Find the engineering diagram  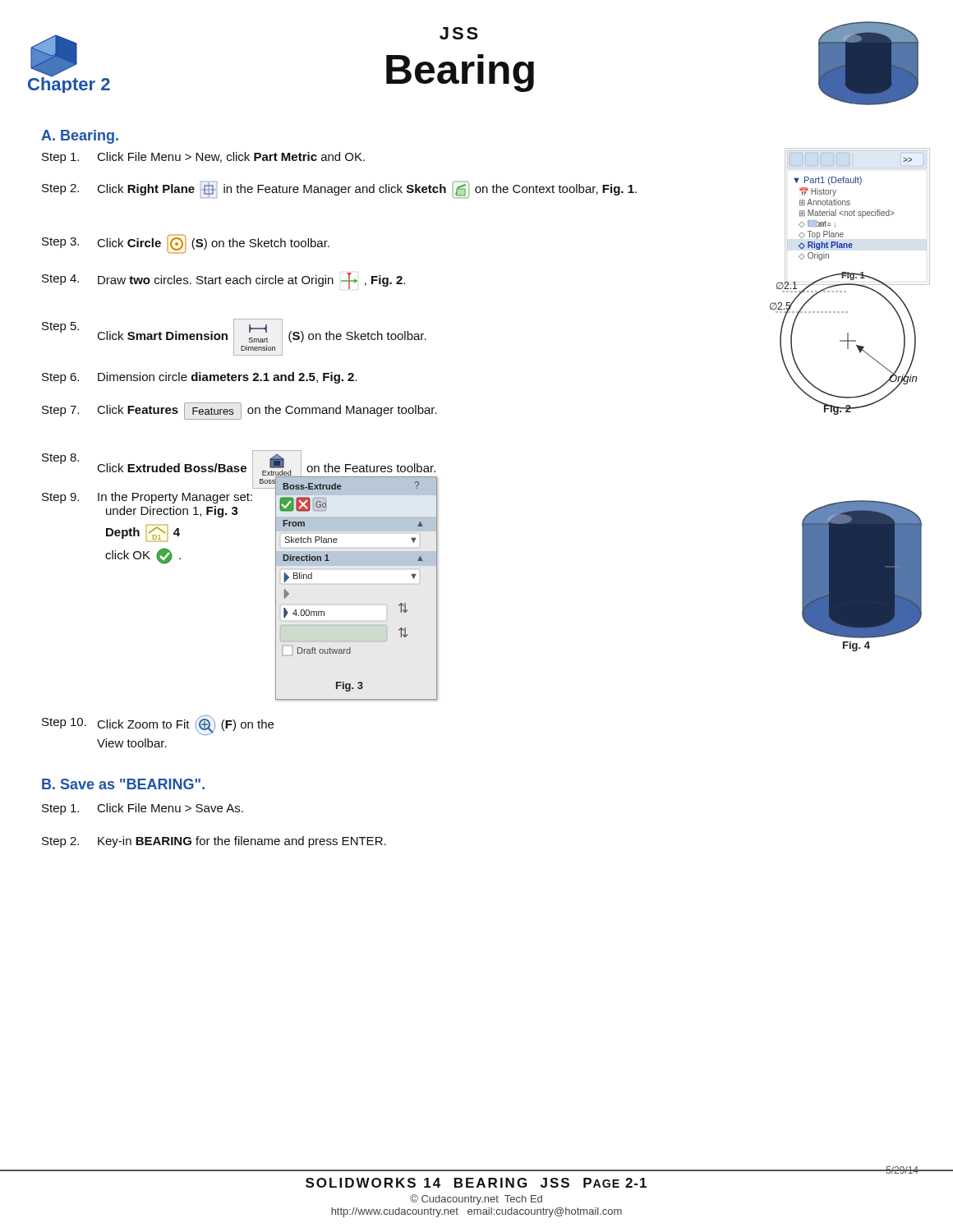(848, 341)
